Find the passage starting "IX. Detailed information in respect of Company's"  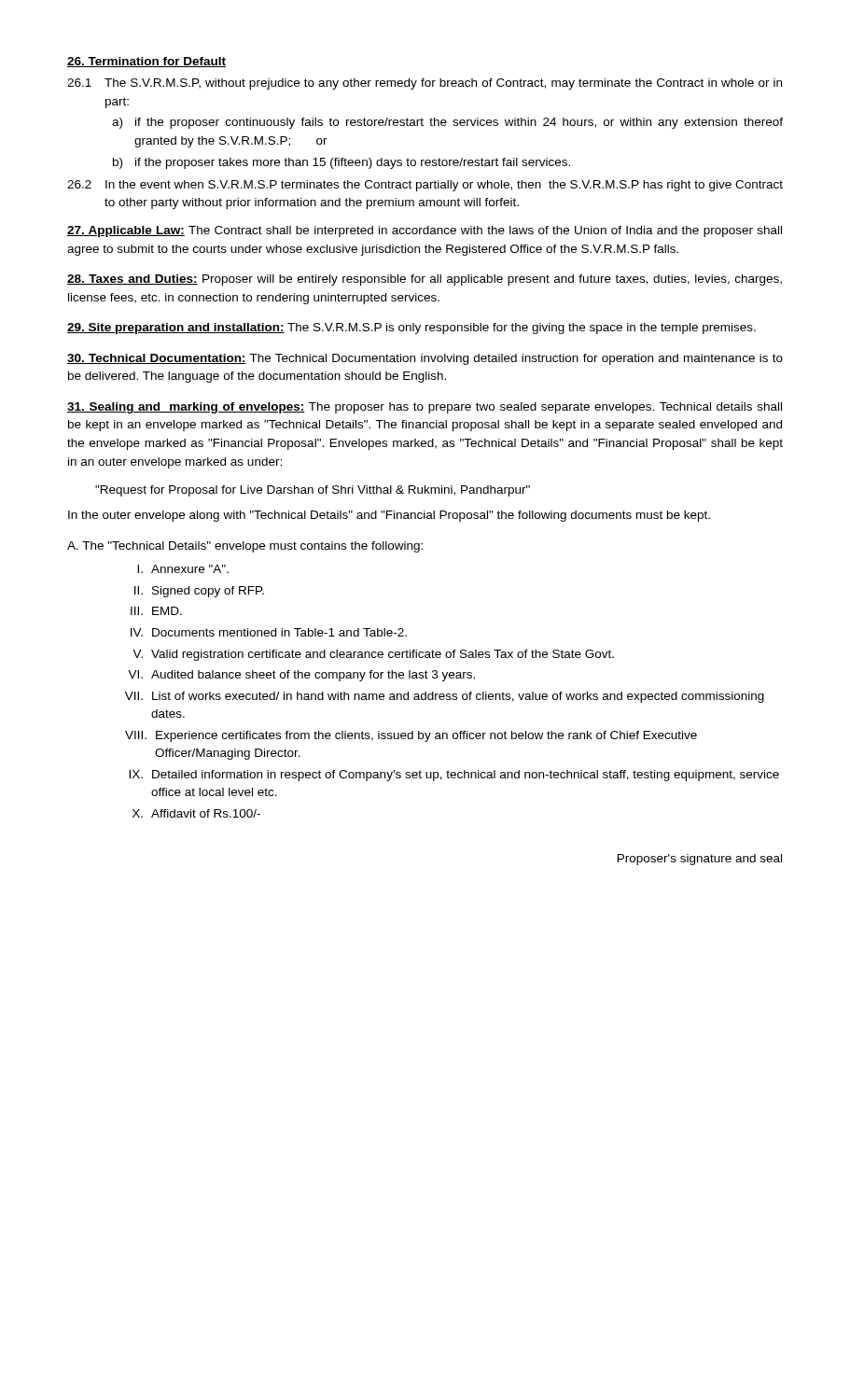point(439,784)
